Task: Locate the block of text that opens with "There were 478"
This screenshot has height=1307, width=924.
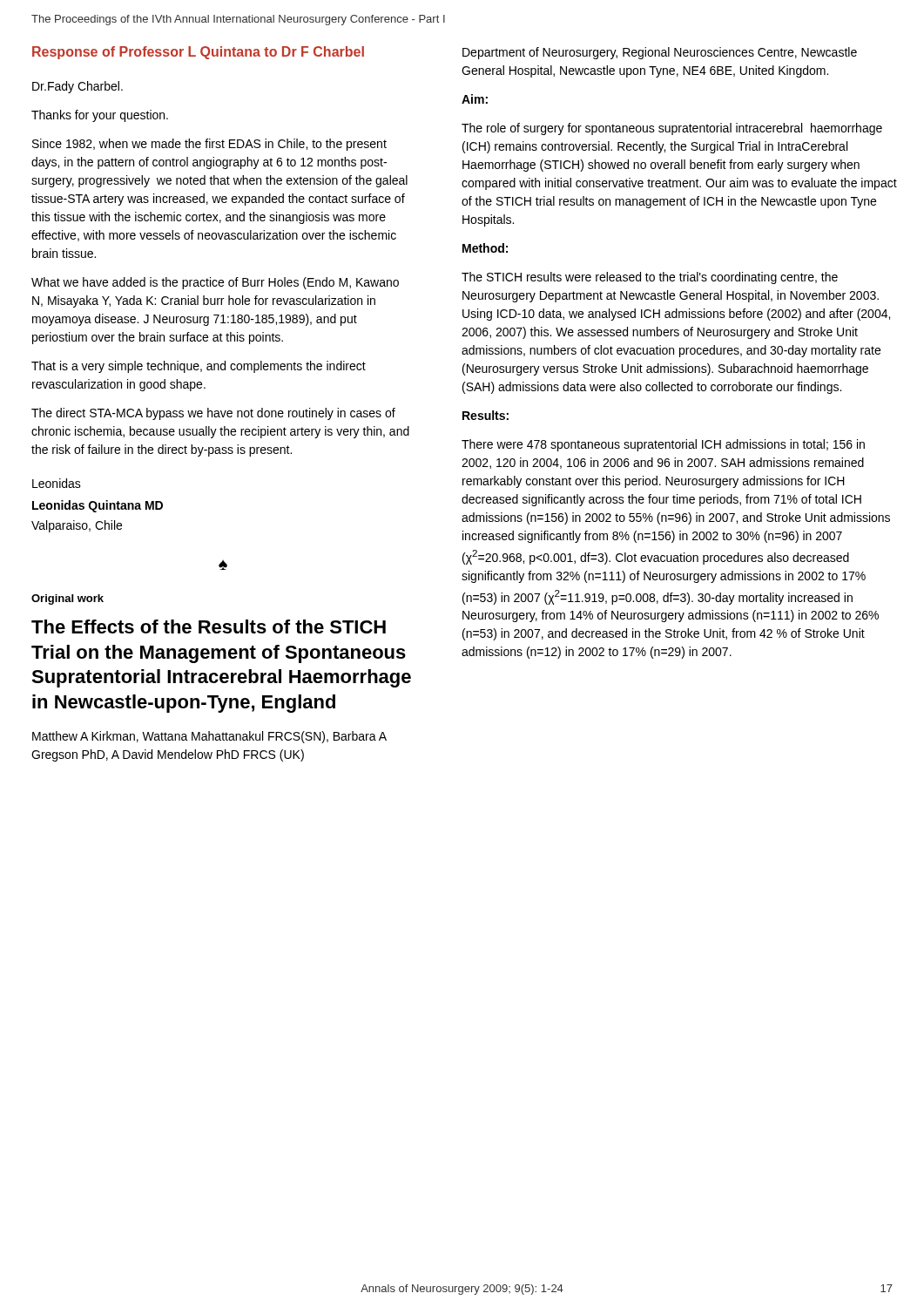Action: pyautogui.click(x=679, y=549)
